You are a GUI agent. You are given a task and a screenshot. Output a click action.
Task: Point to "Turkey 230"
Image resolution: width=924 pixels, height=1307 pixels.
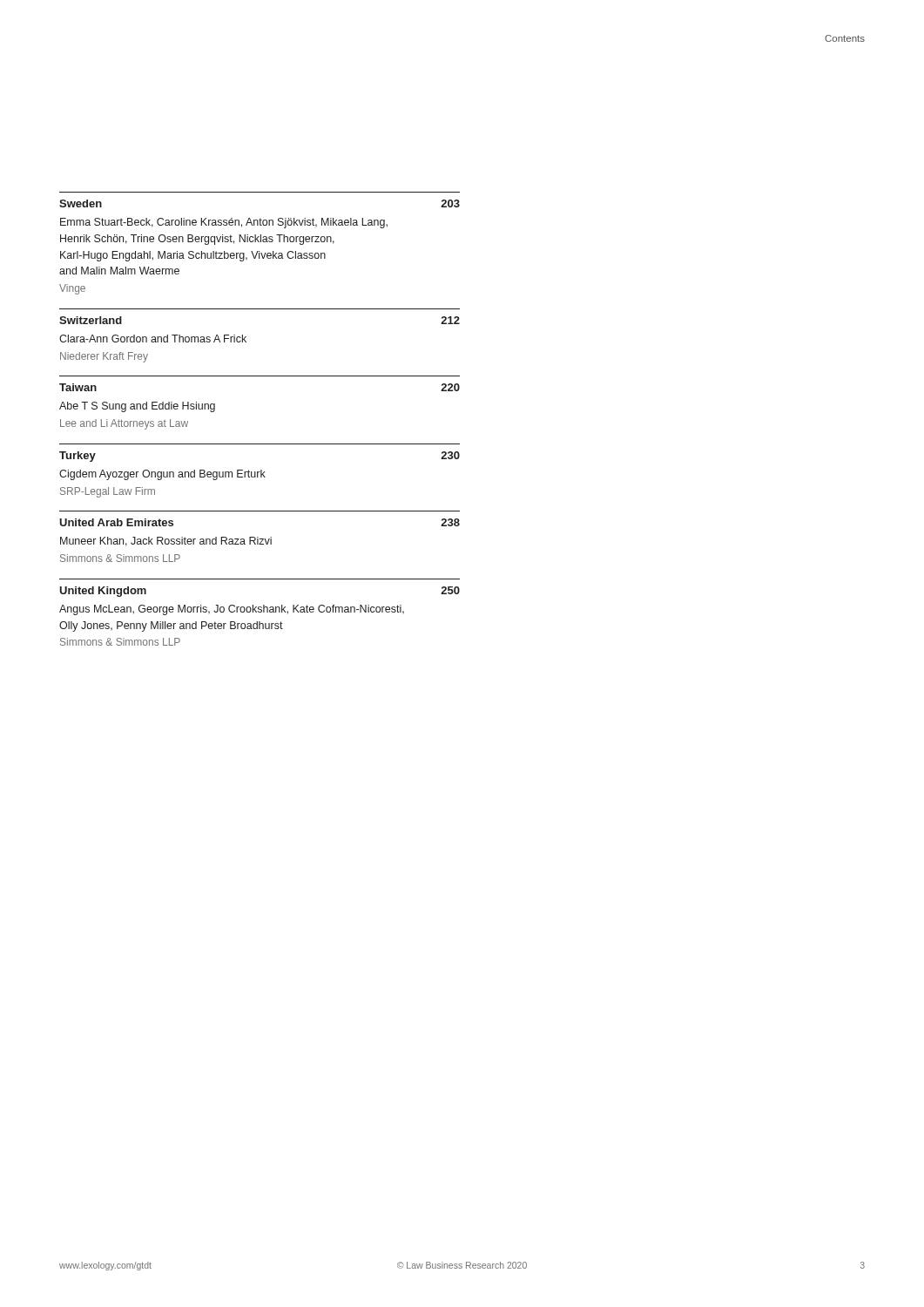pyautogui.click(x=260, y=454)
